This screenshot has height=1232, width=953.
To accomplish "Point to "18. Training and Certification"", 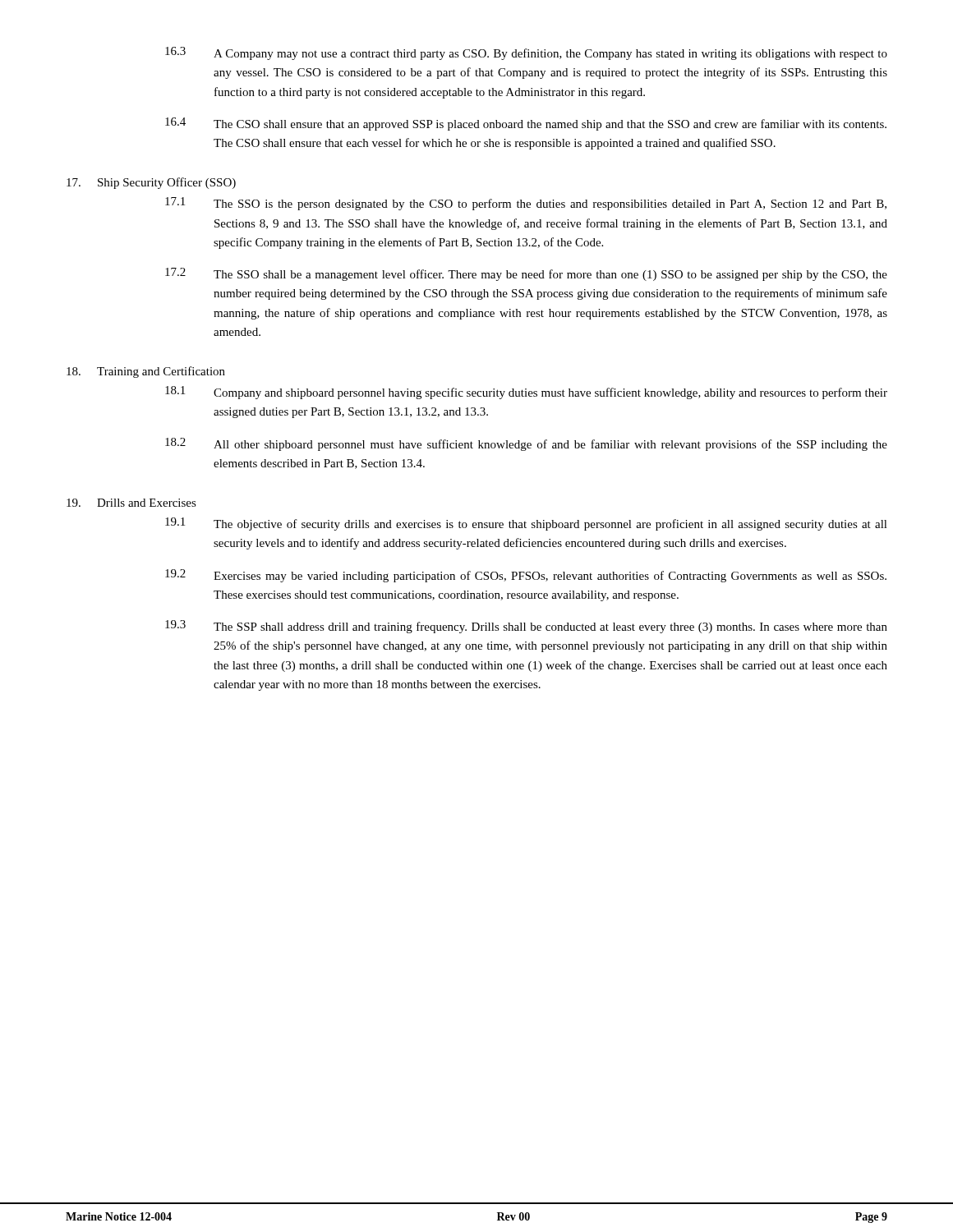I will pyautogui.click(x=145, y=372).
